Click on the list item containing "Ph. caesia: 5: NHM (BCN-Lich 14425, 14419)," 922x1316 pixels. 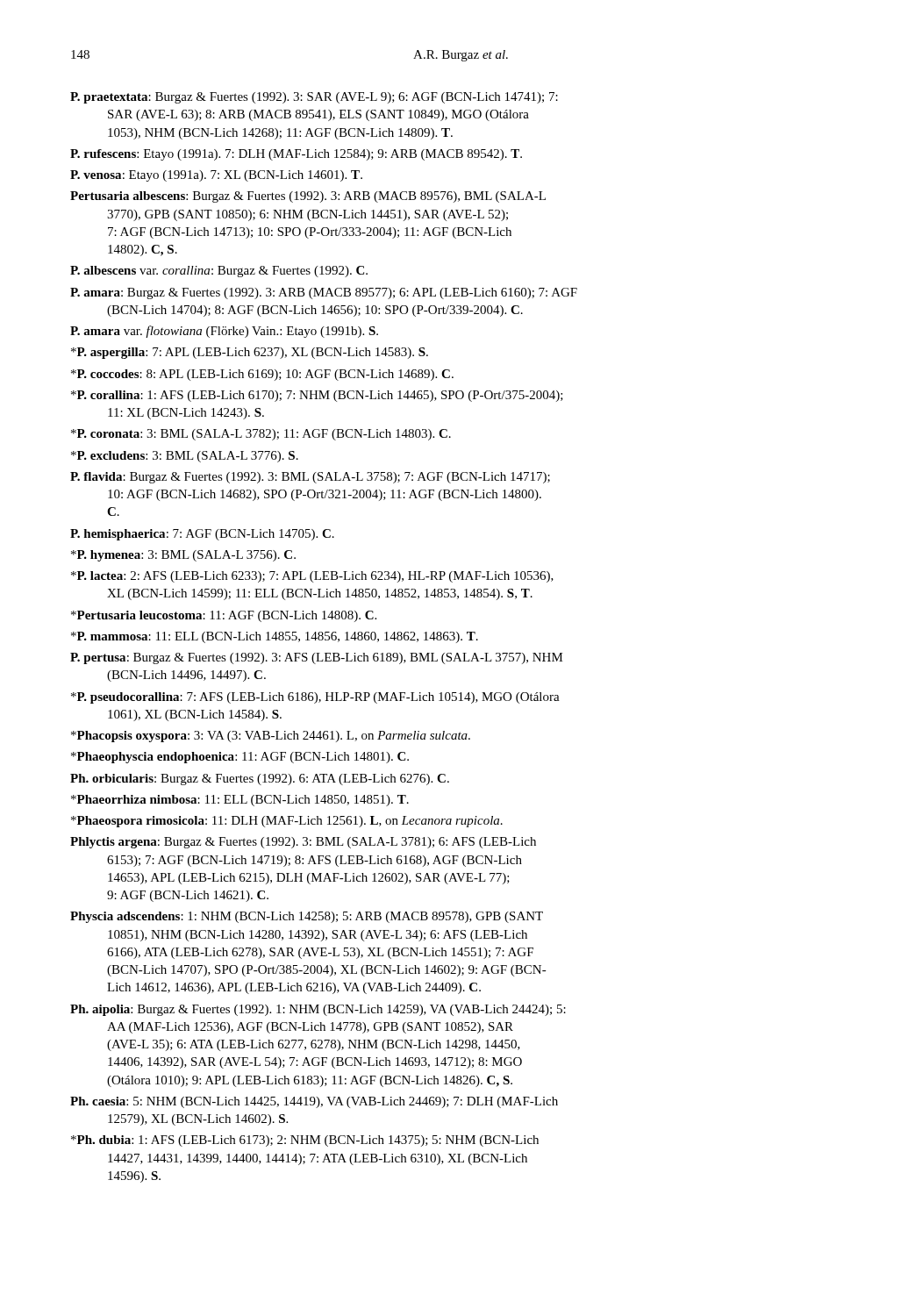314,1111
